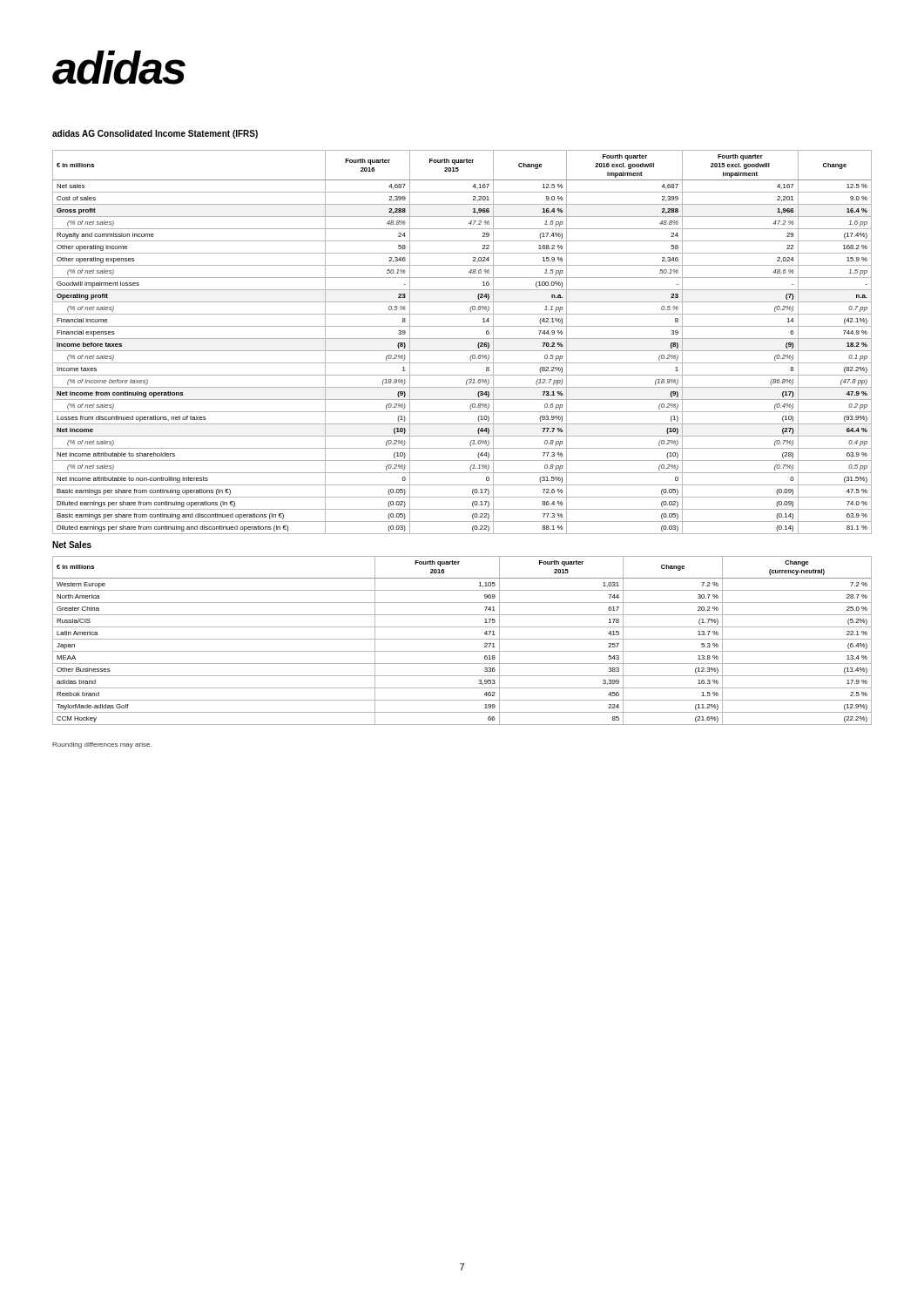
Task: Click the footnote
Action: pos(102,745)
